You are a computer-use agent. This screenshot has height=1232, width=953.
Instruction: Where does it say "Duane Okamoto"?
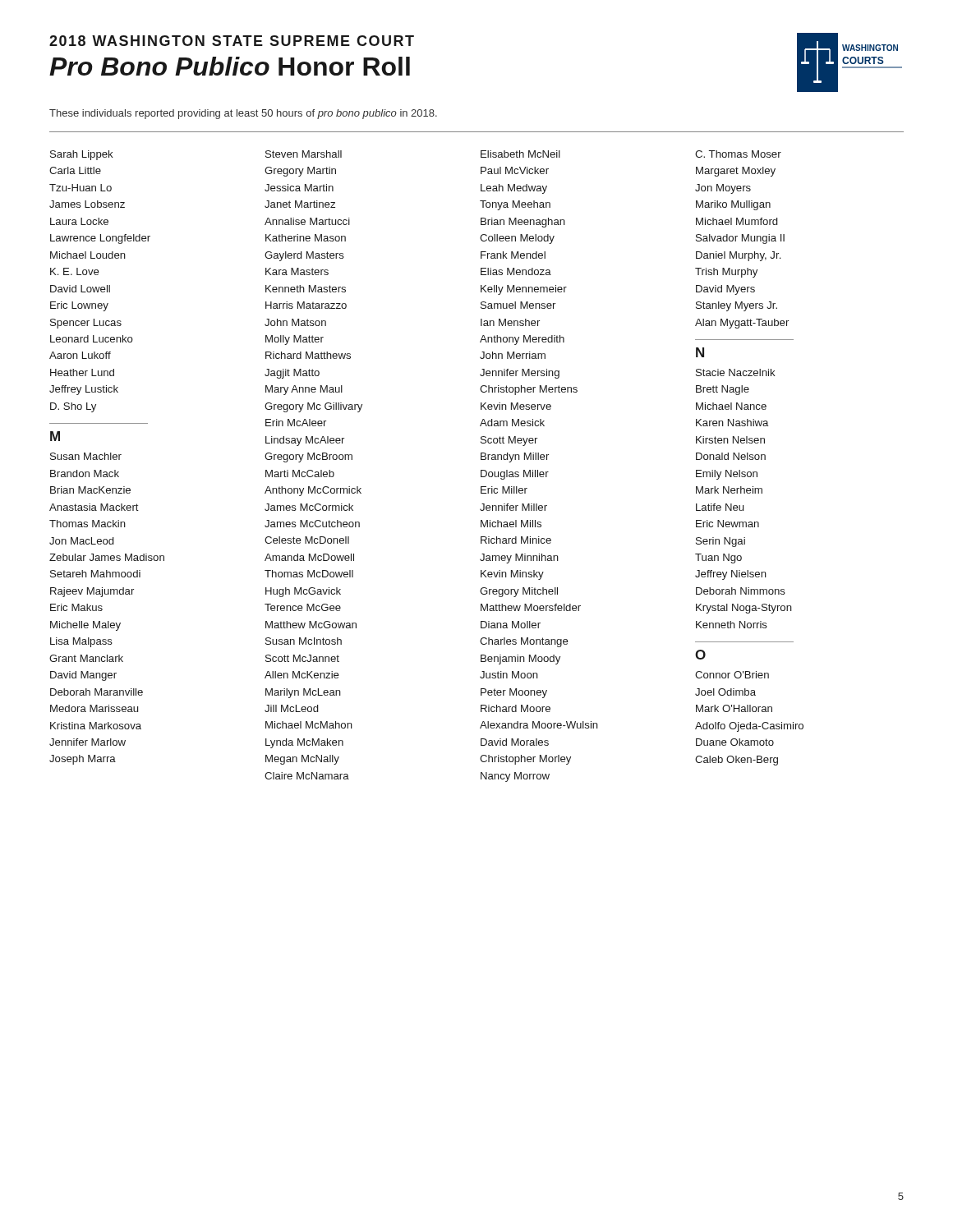coord(734,742)
